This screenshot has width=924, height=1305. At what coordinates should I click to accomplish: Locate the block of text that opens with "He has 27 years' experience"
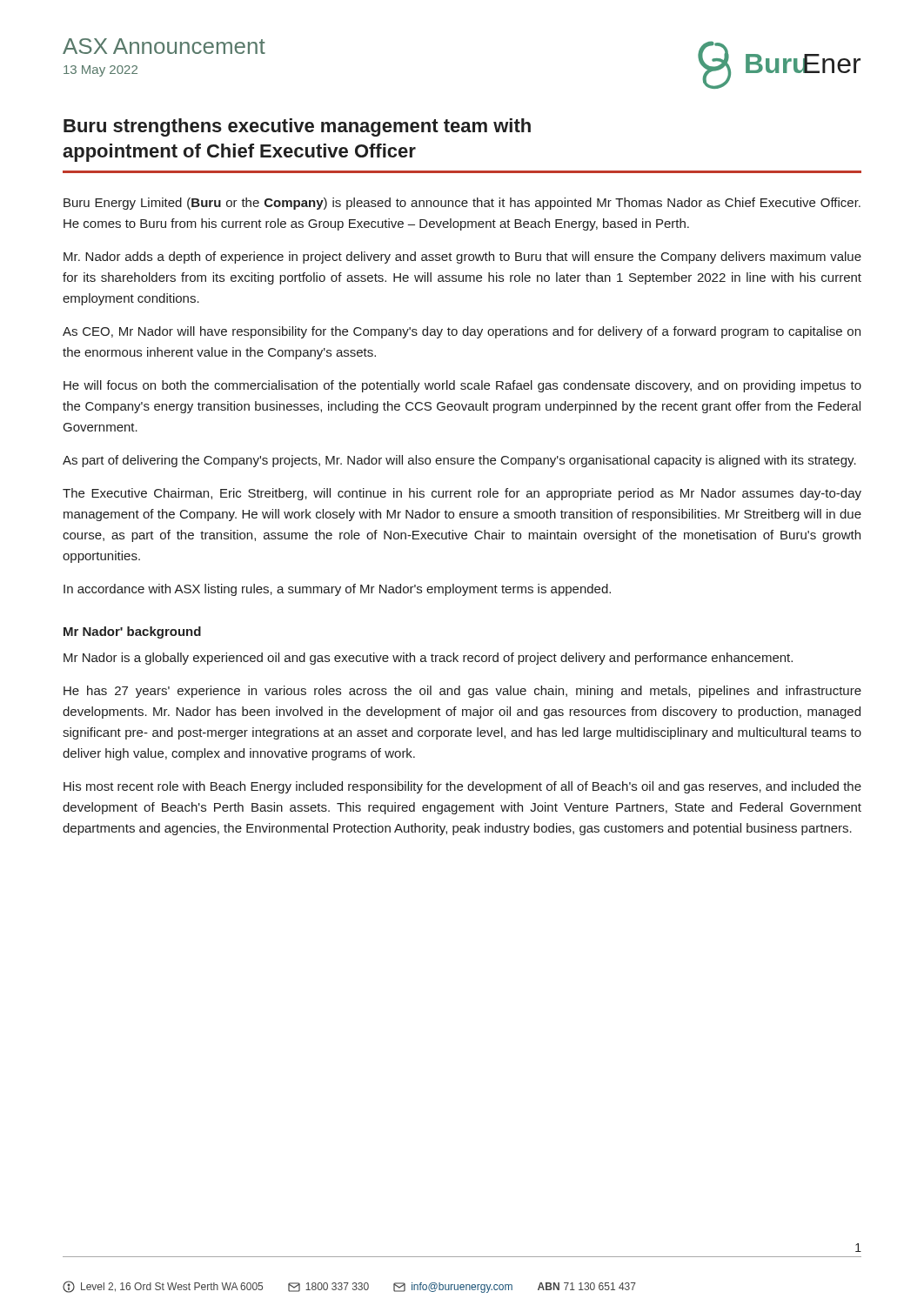coord(462,722)
